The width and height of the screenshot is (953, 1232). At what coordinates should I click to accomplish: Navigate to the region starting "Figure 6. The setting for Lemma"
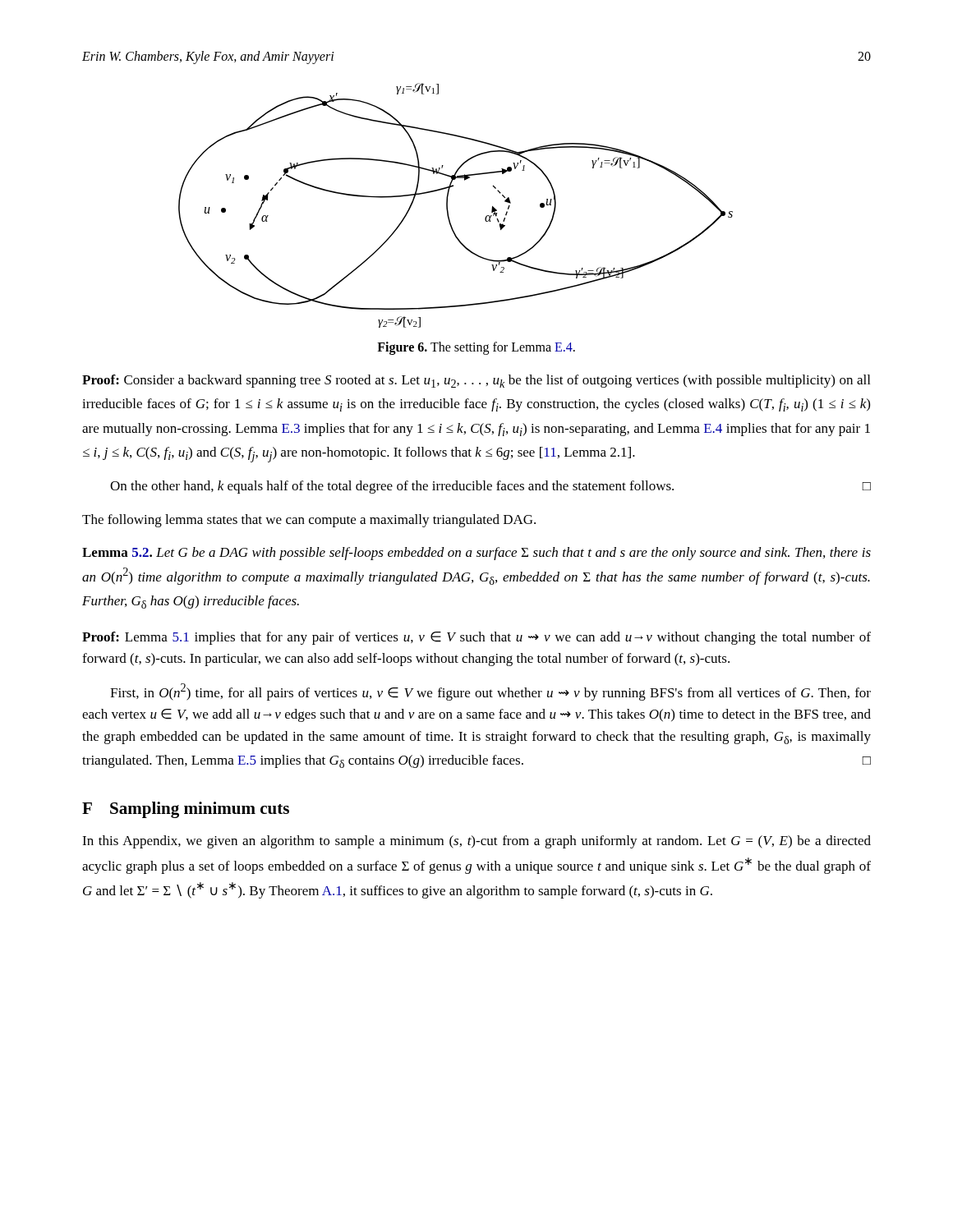[x=476, y=347]
